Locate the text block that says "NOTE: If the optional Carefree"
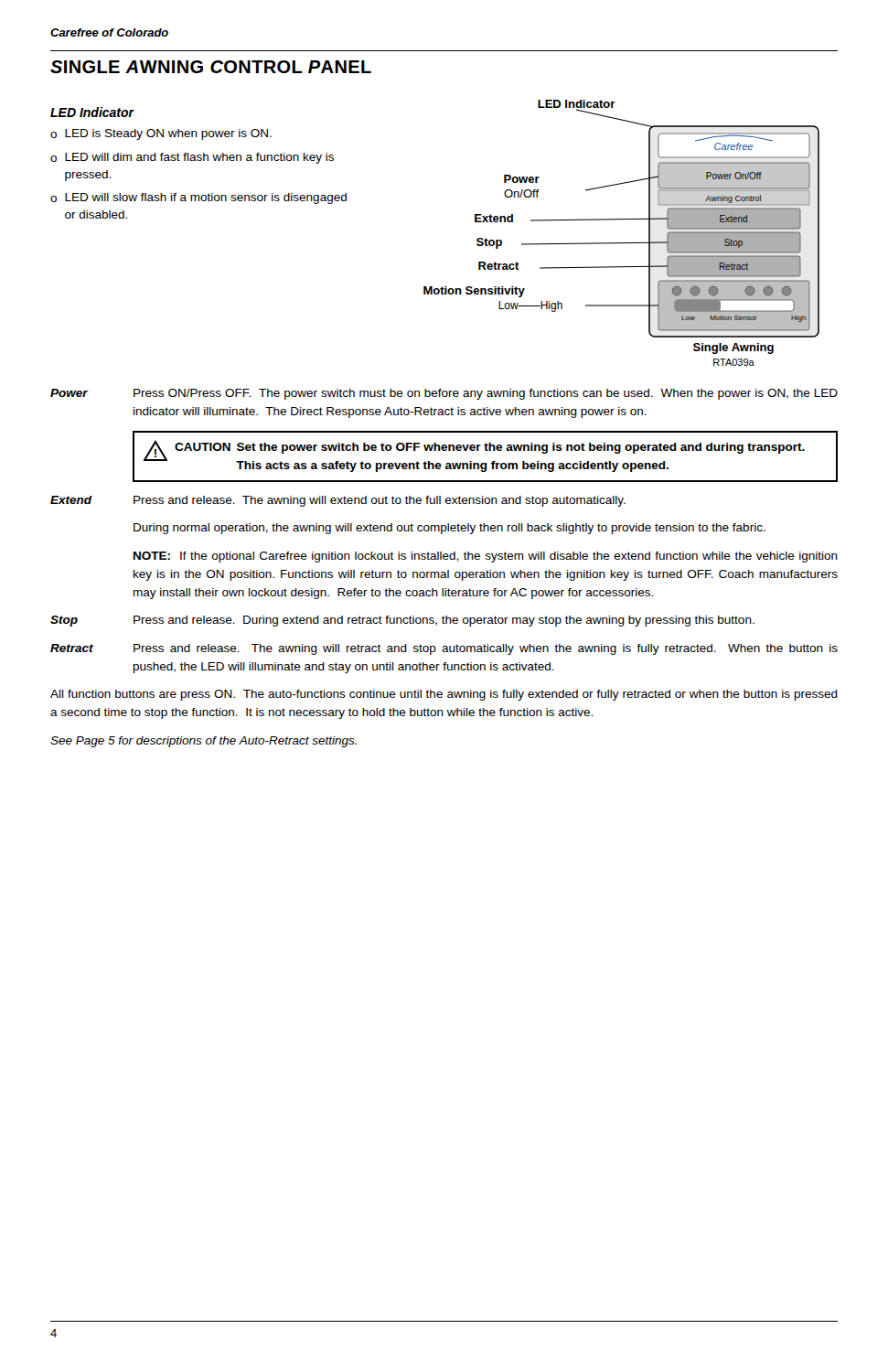This screenshot has width=888, height=1372. tap(485, 574)
